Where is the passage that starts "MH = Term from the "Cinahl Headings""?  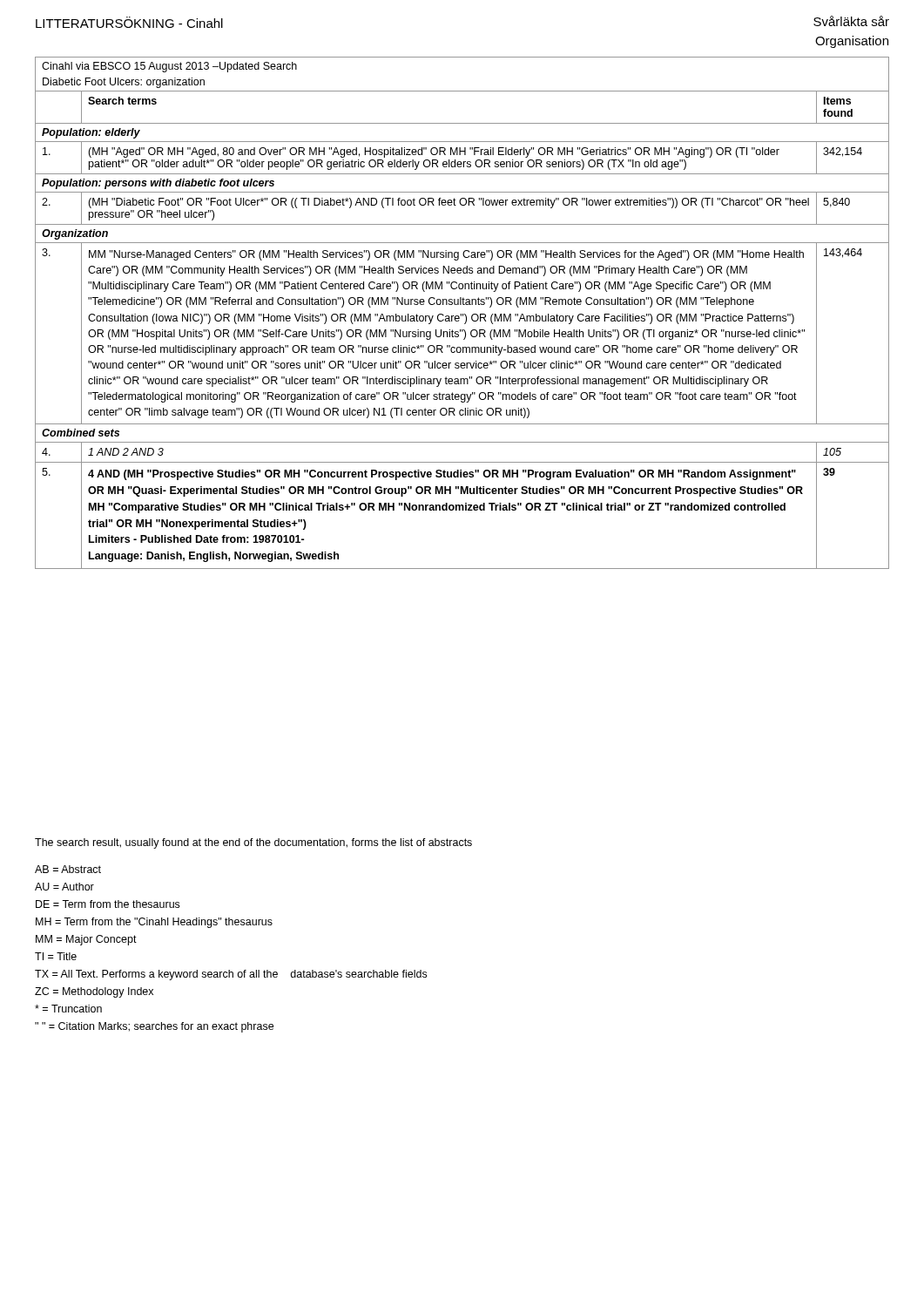[x=154, y=922]
